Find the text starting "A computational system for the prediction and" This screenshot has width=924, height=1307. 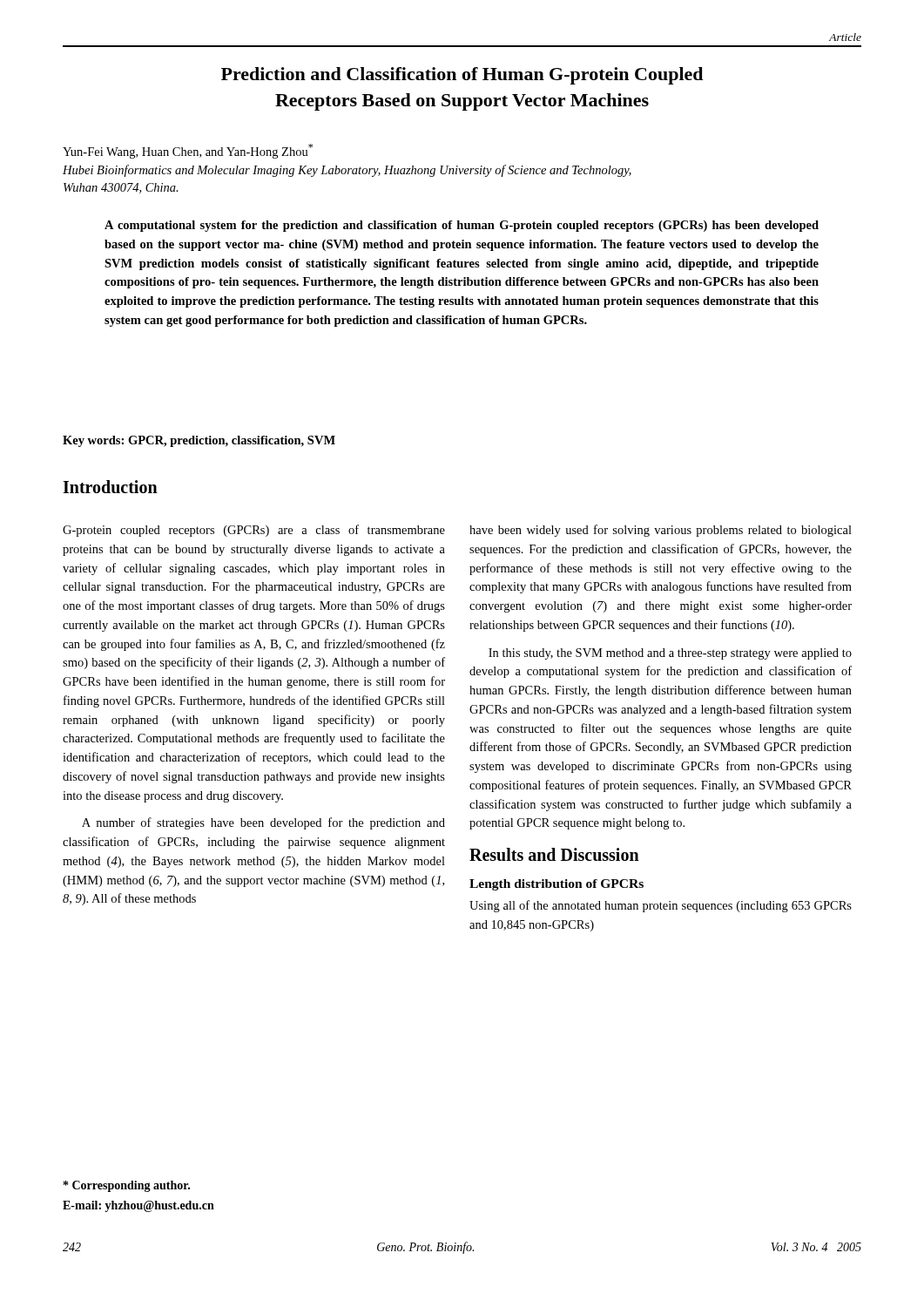(x=462, y=272)
